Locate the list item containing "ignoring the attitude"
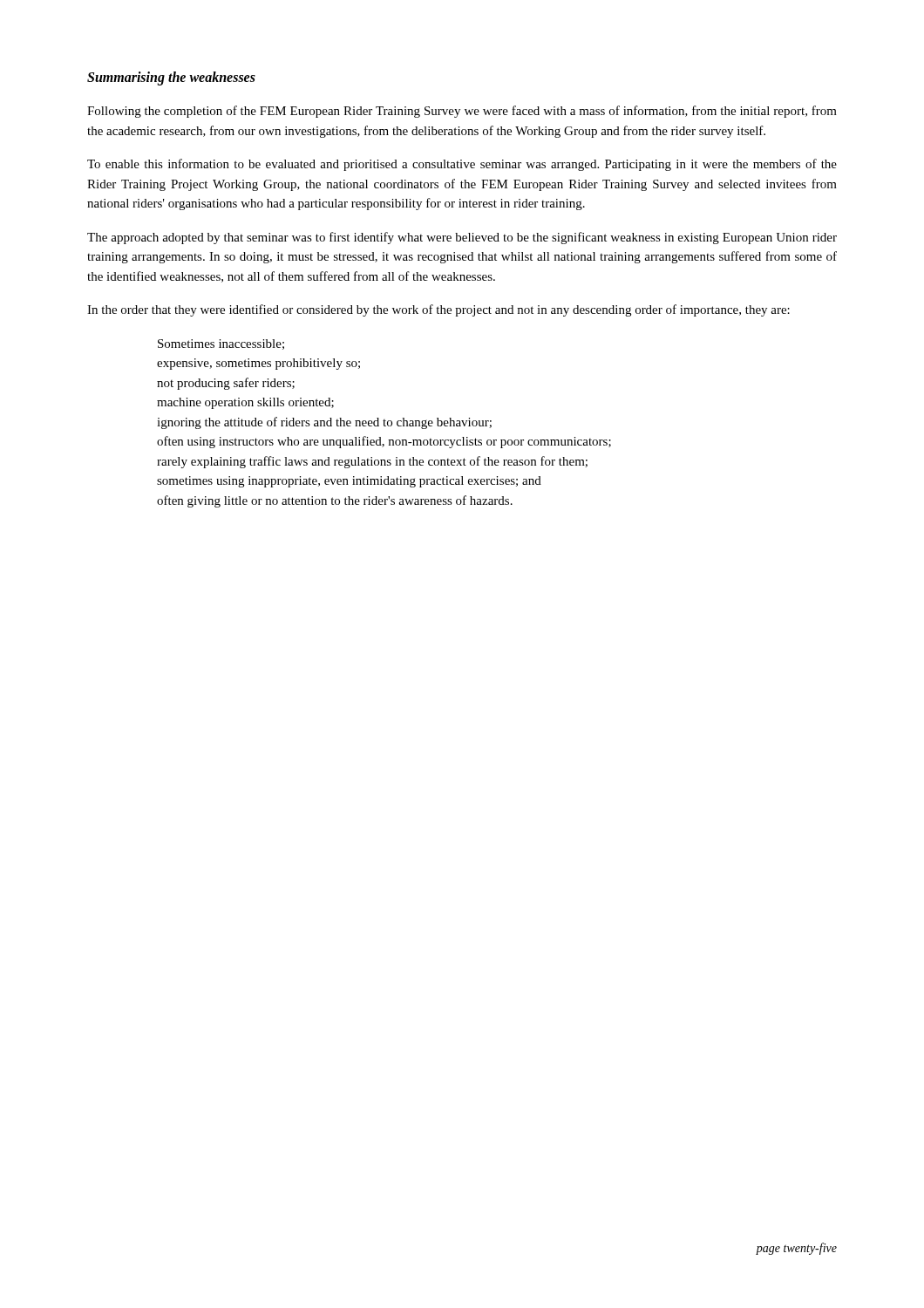This screenshot has width=924, height=1308. tap(325, 422)
